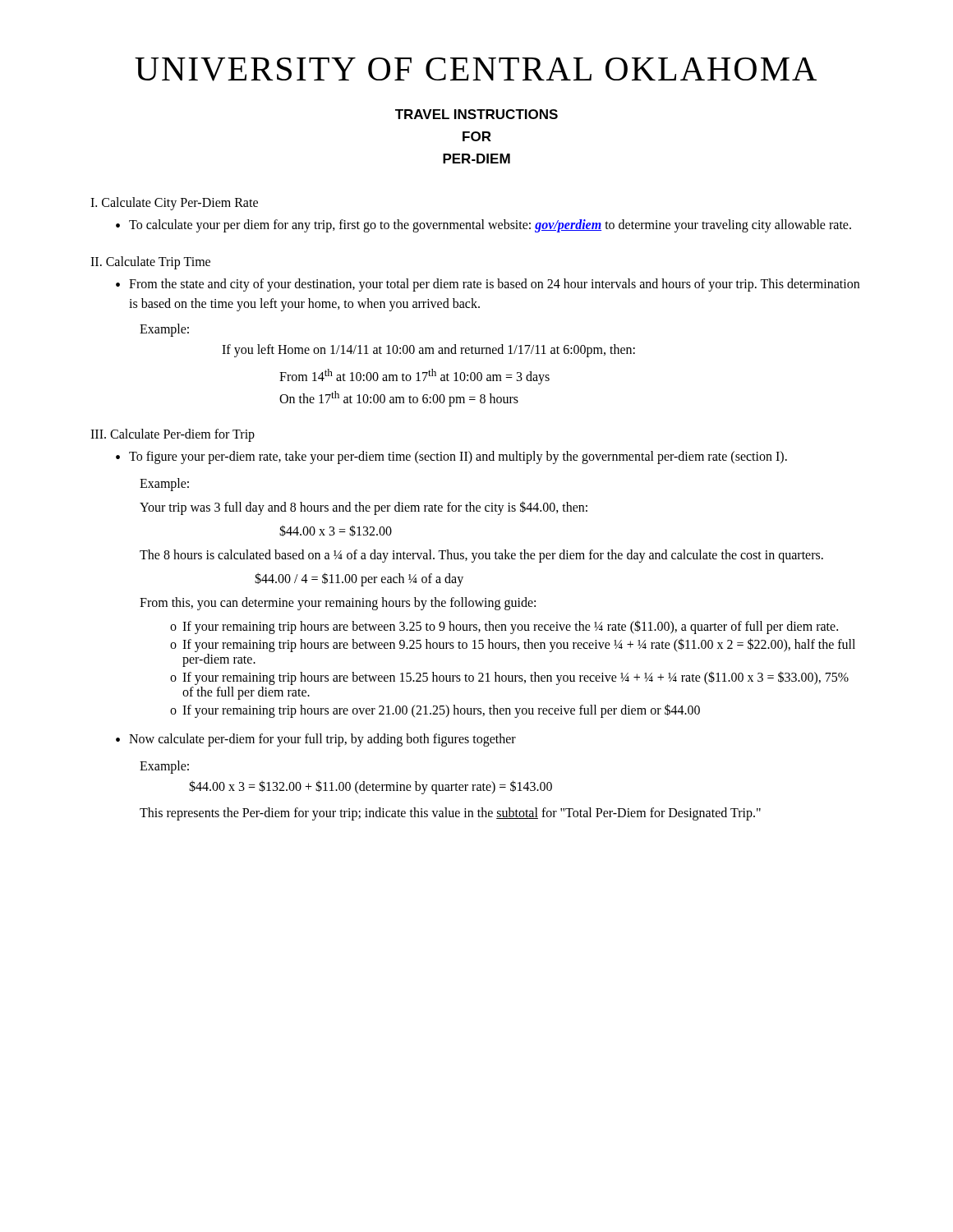The image size is (953, 1232).
Task: Select the list item with the text "• Now calculate per-diem for"
Action: (489, 740)
